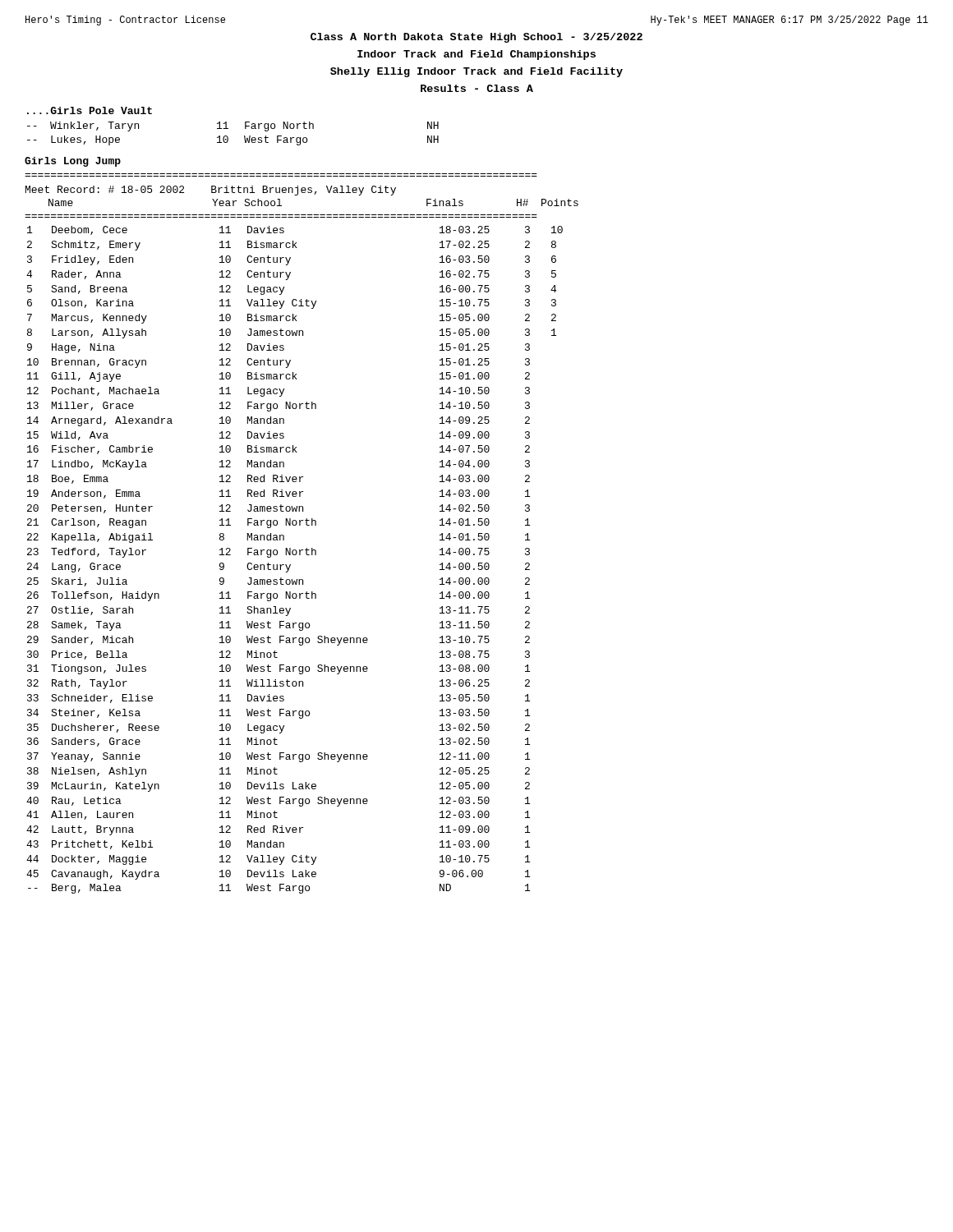Where does it say "Girls Long Jump"?

[x=73, y=161]
